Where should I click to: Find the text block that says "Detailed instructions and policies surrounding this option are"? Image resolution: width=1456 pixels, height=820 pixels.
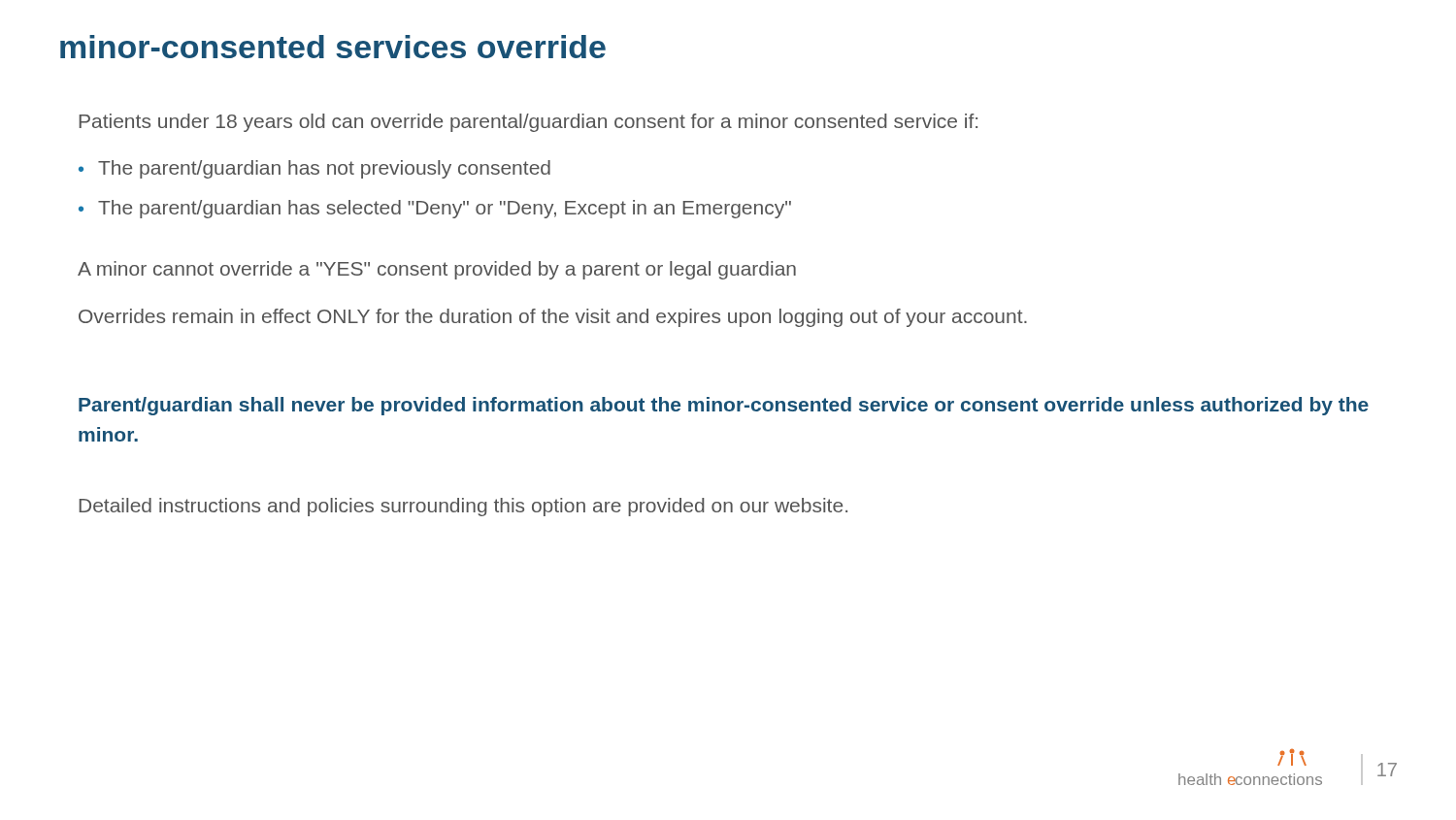pos(463,505)
